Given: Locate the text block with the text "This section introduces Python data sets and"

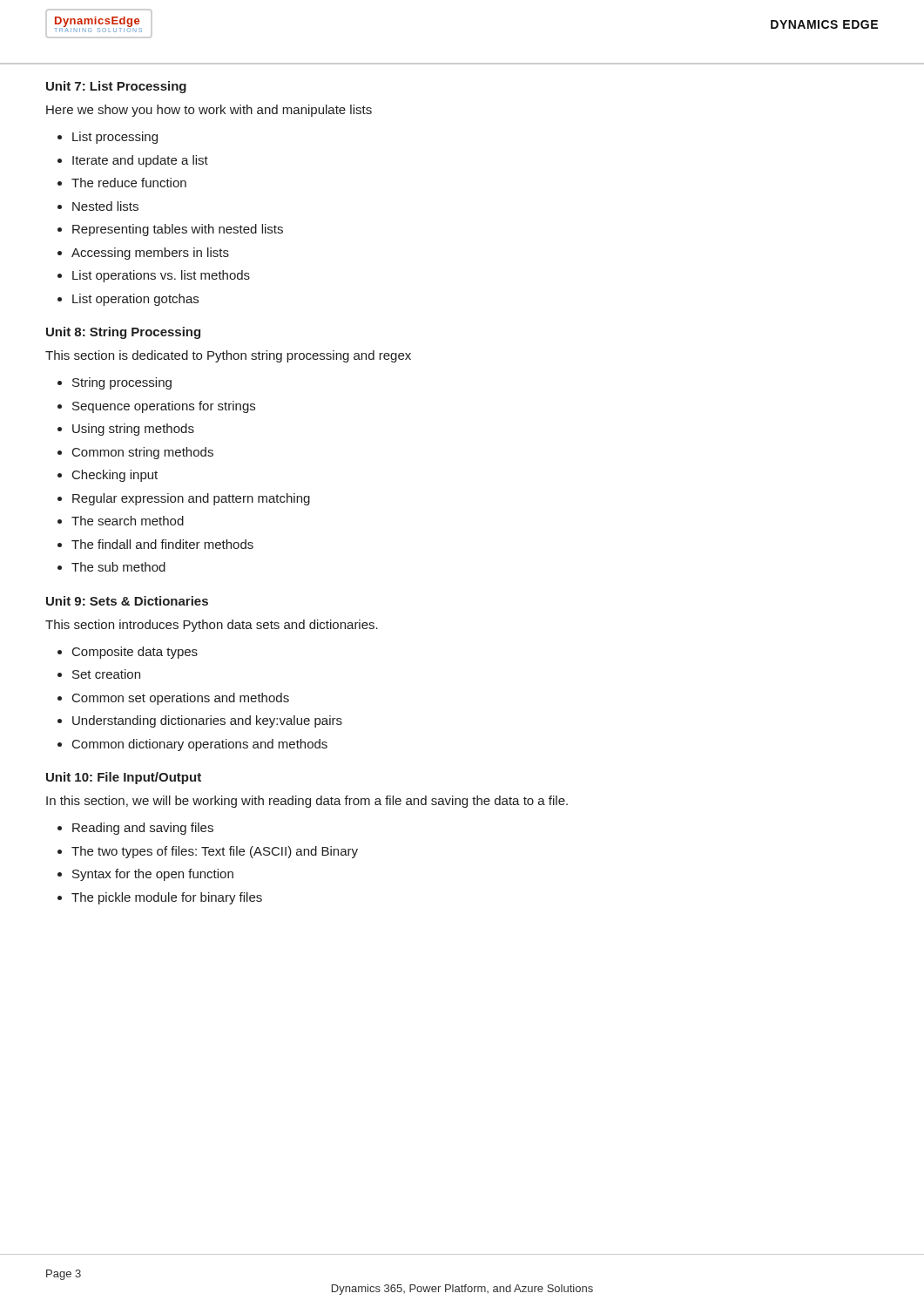Looking at the screenshot, I should 212,624.
